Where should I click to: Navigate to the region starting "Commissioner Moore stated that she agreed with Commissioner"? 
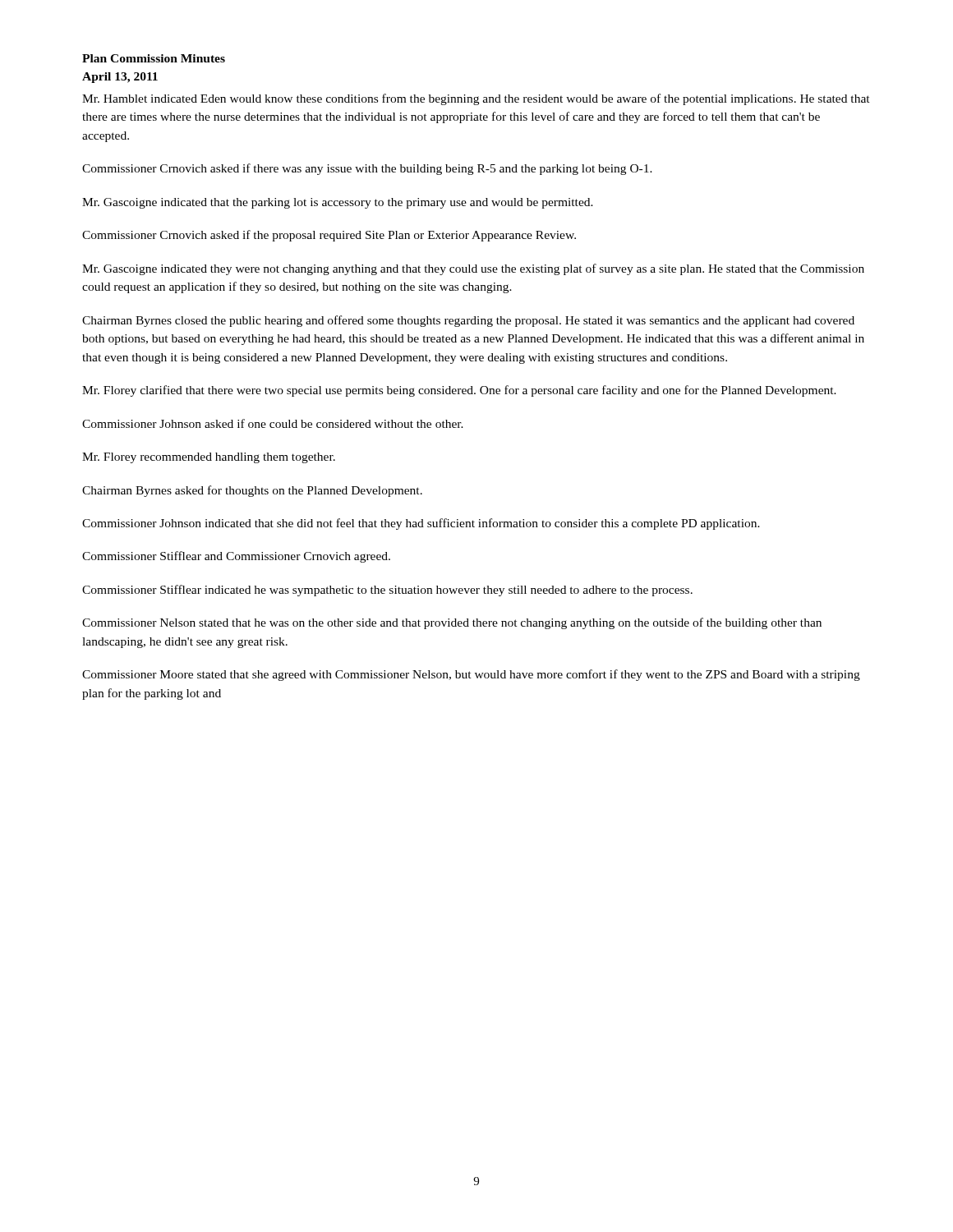[471, 683]
